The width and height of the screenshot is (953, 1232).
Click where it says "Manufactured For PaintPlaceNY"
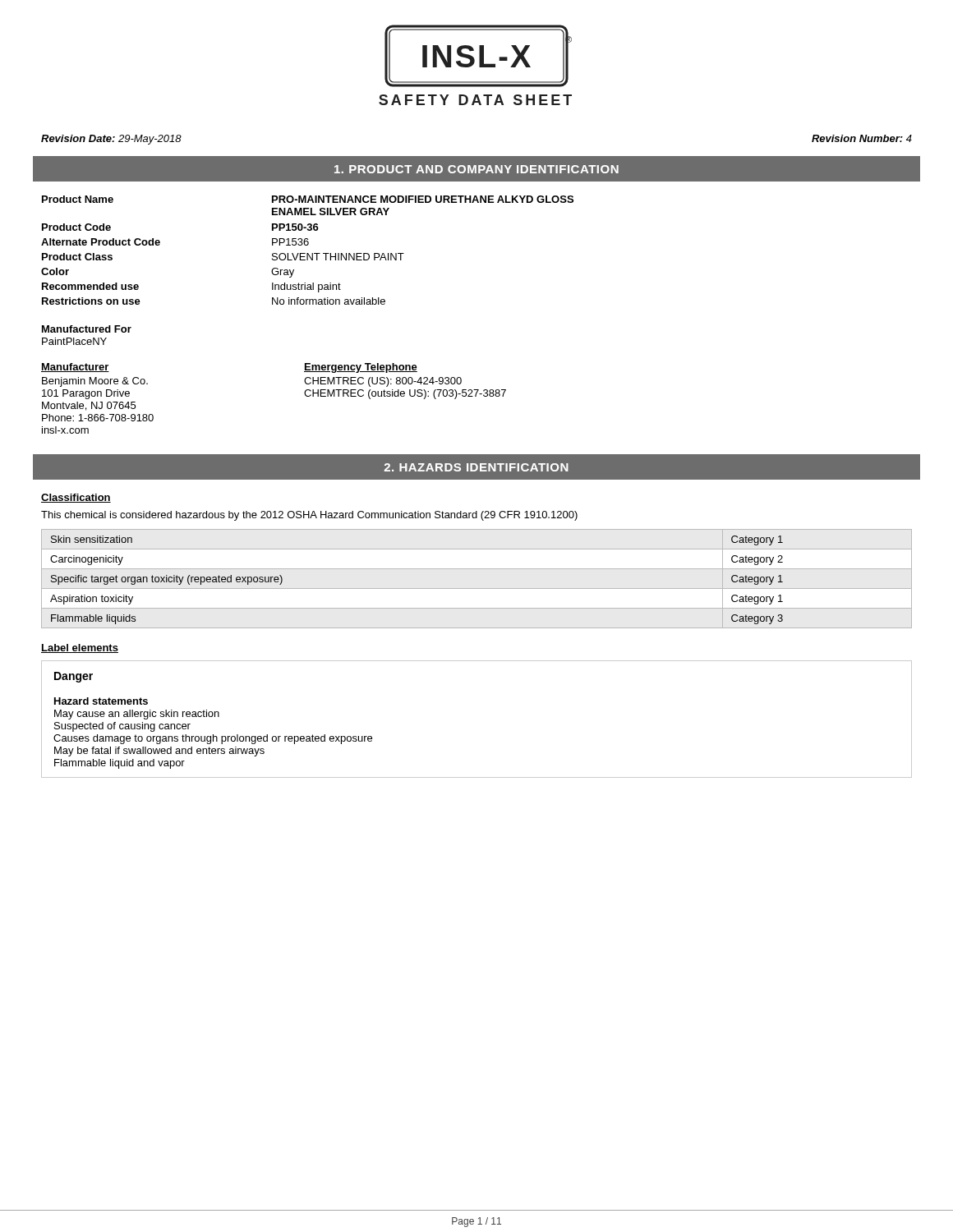tap(87, 329)
